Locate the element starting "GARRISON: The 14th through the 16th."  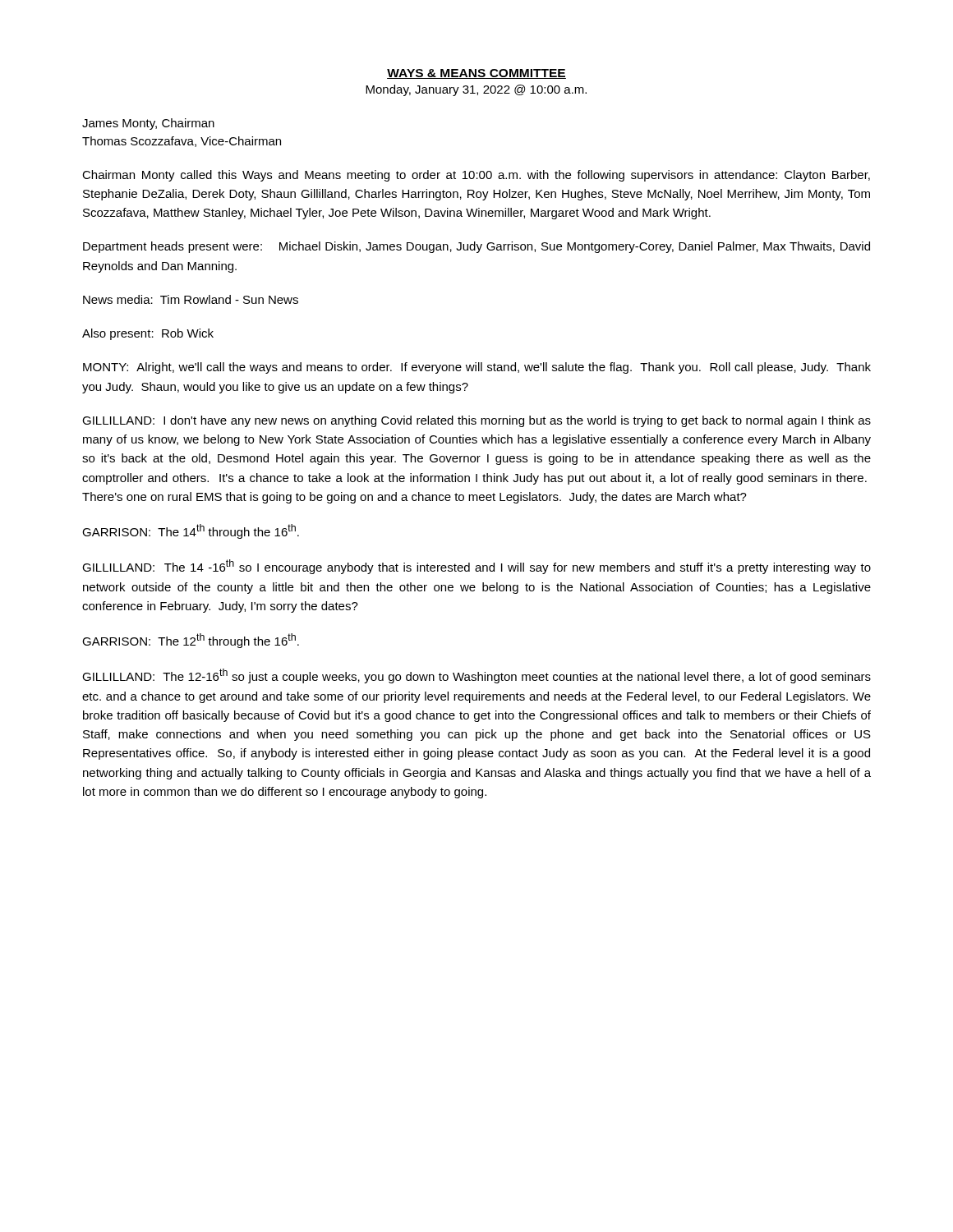[x=191, y=531]
